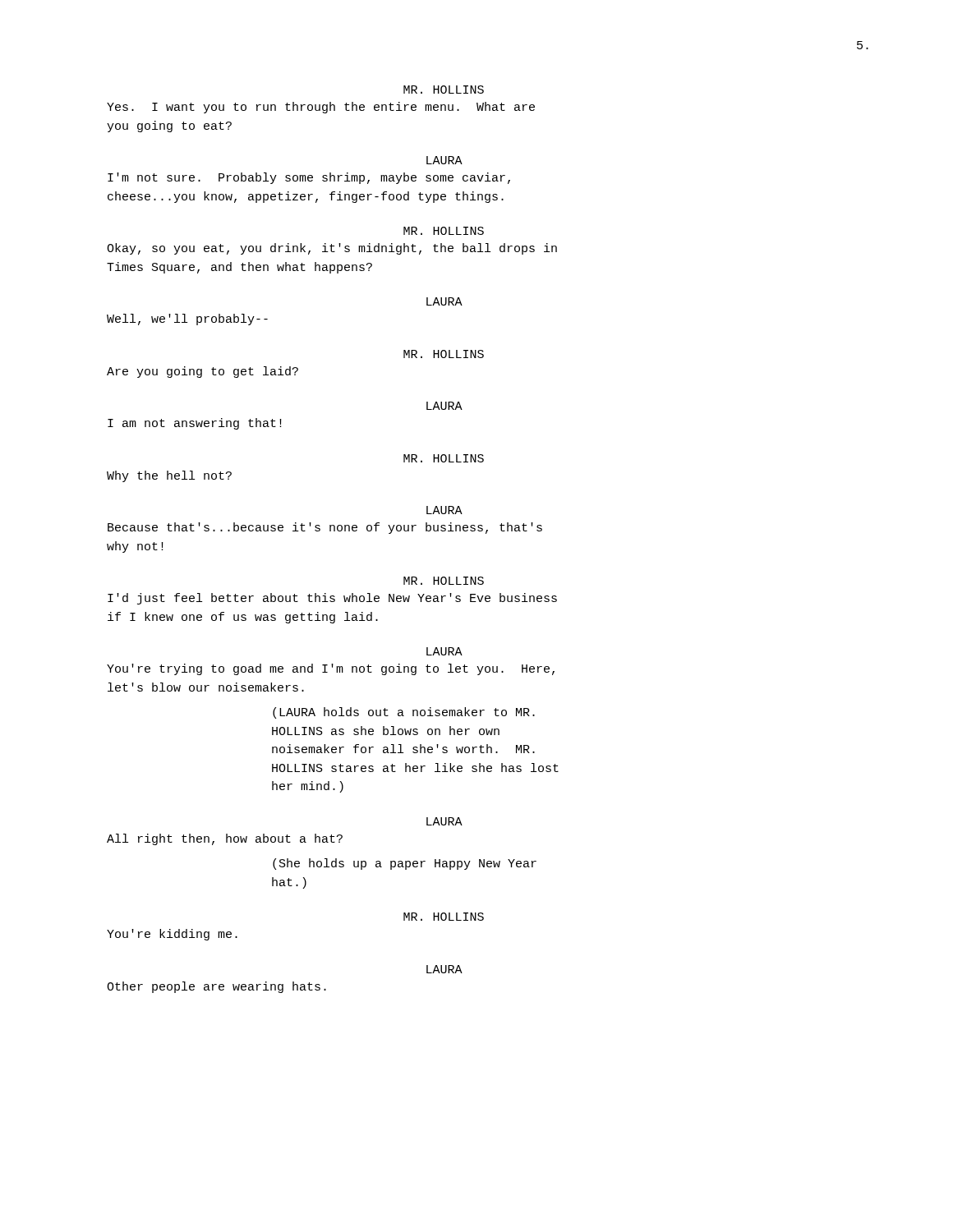
Task: Click on the text block that reads "MR. HOLLINS Why"
Action: click(444, 469)
